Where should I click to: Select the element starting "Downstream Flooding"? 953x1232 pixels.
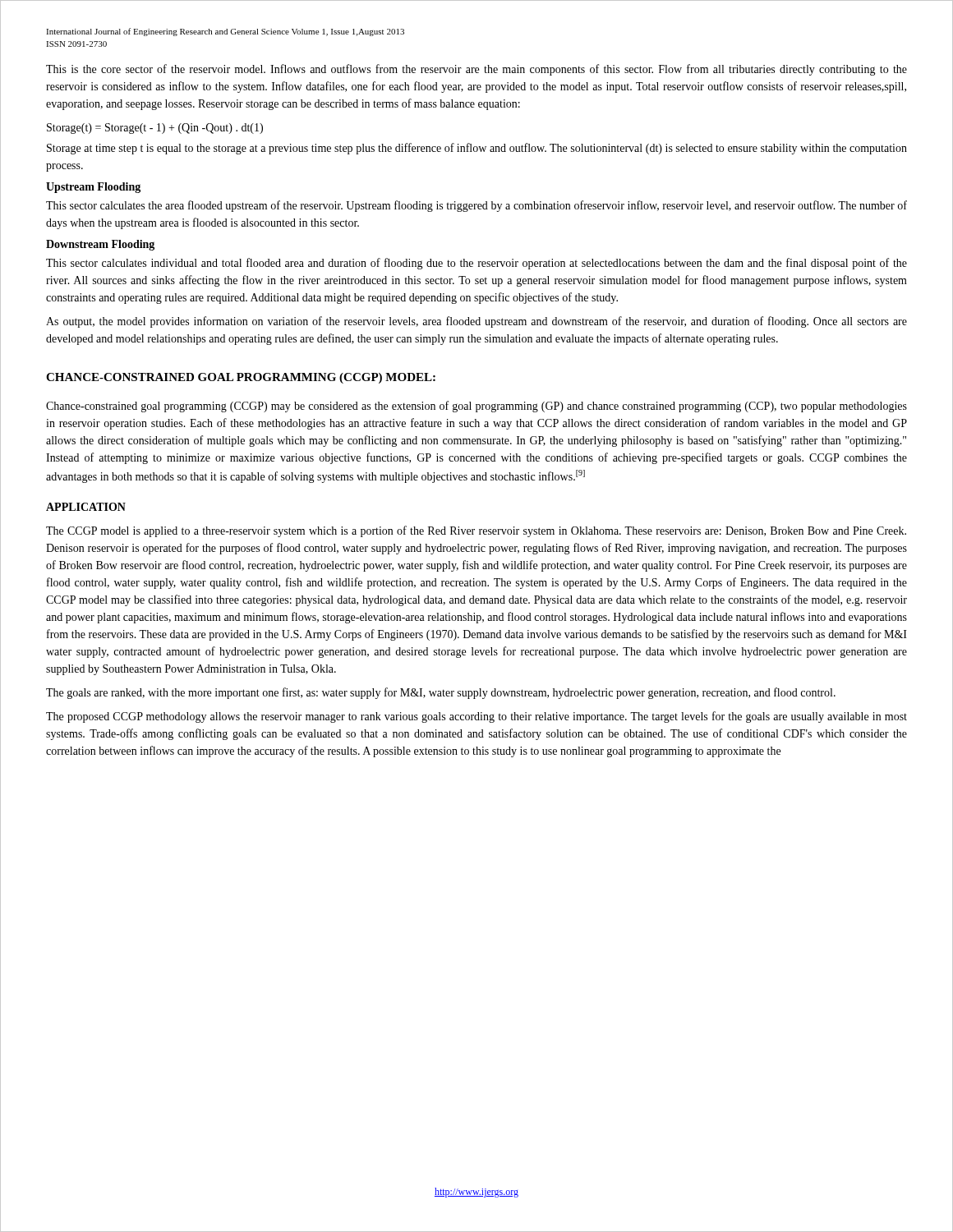[100, 244]
